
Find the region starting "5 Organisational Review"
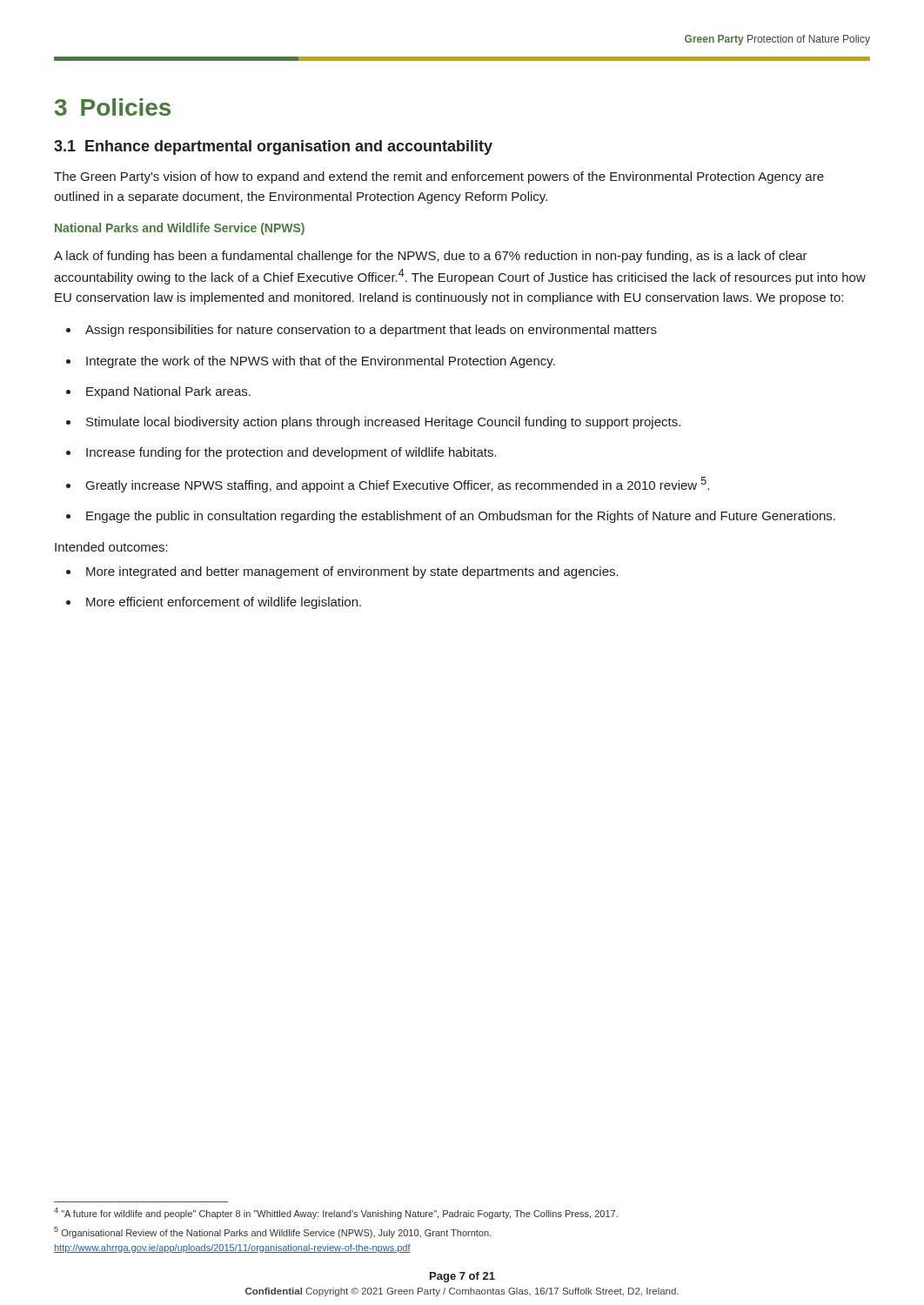(273, 1239)
